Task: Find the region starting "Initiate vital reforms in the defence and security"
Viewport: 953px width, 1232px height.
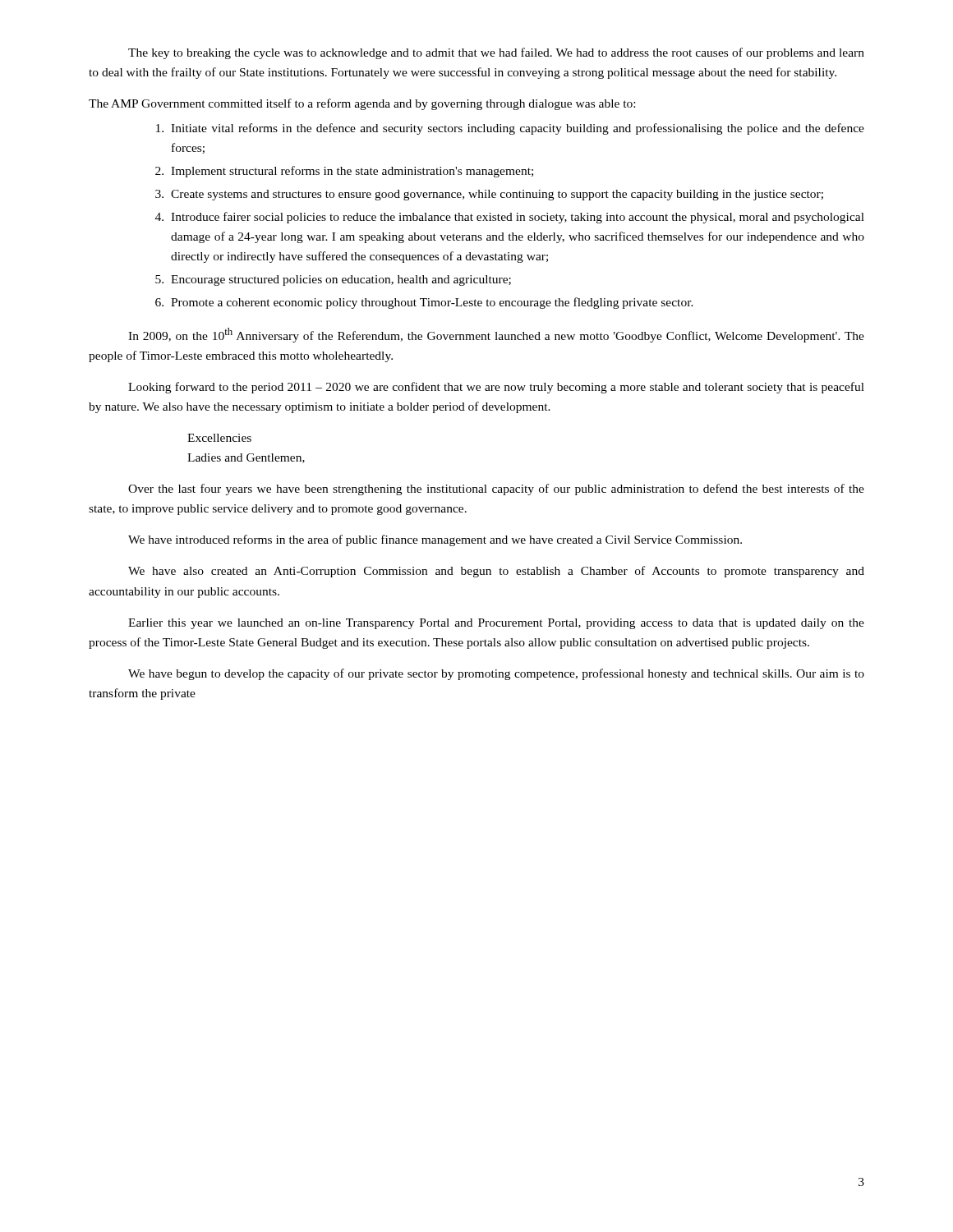Action: pyautogui.click(x=501, y=138)
